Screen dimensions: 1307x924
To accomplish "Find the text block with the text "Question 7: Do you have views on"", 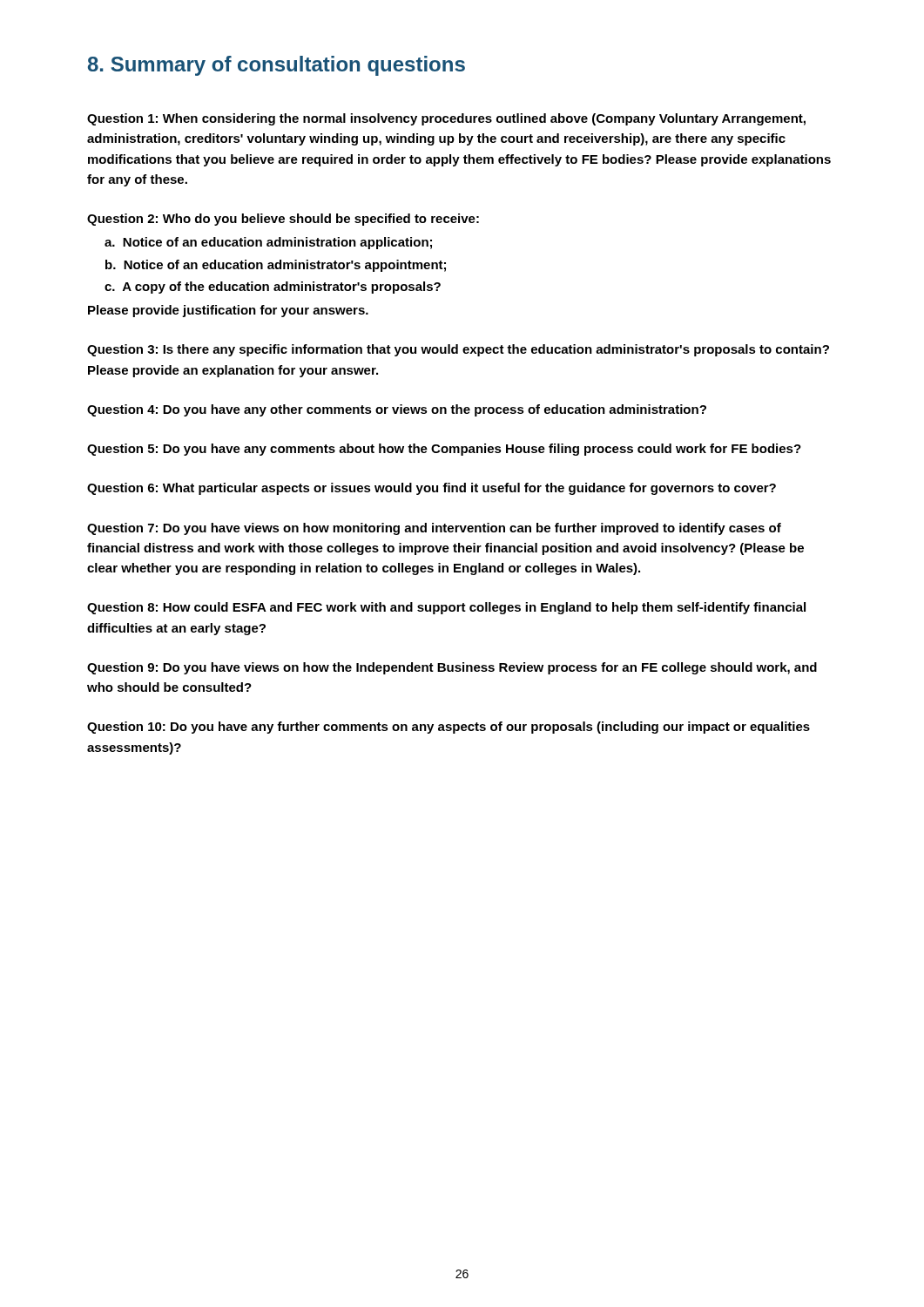I will coord(446,547).
